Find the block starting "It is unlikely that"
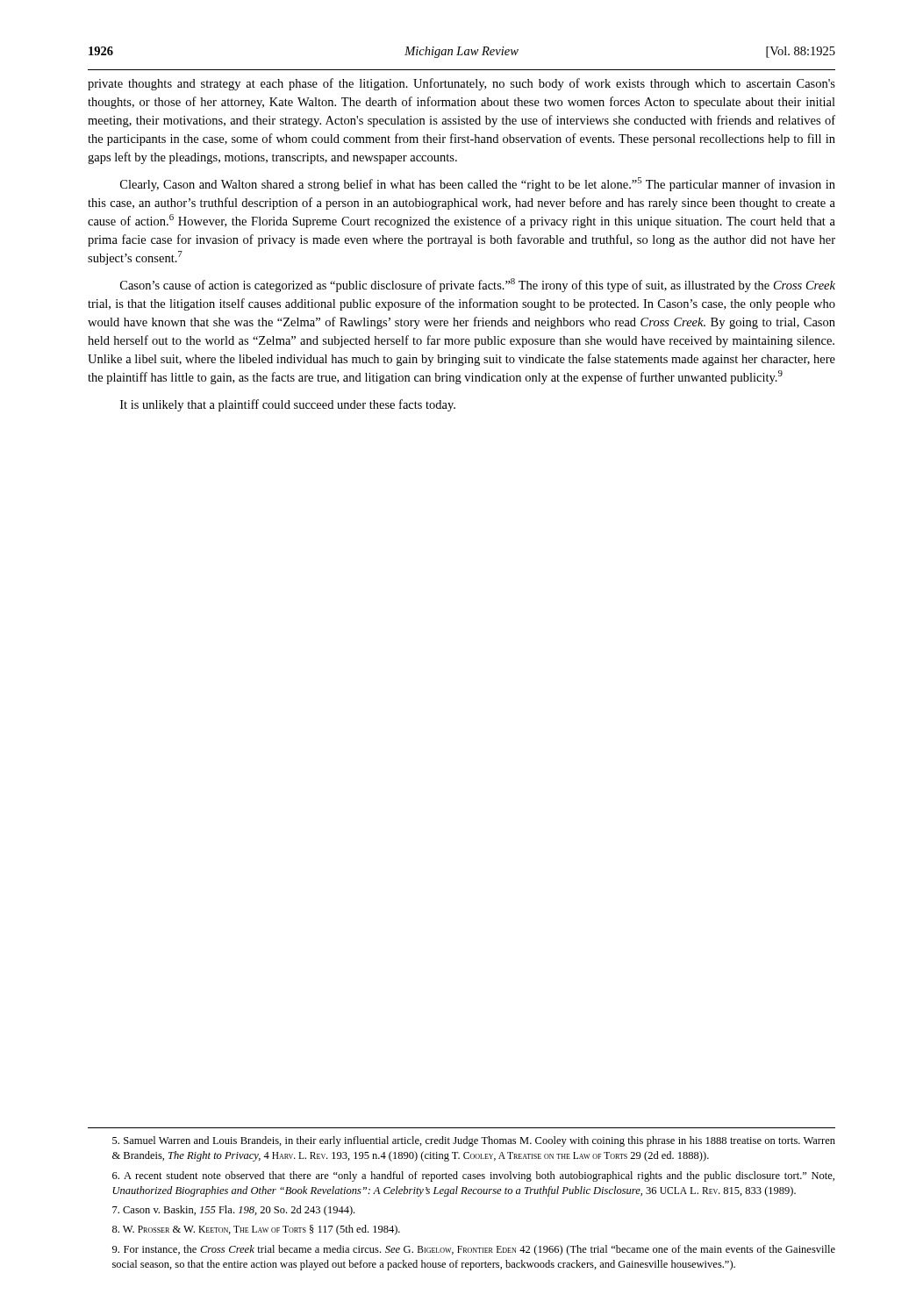This screenshot has height=1316, width=923. pyautogui.click(x=462, y=405)
